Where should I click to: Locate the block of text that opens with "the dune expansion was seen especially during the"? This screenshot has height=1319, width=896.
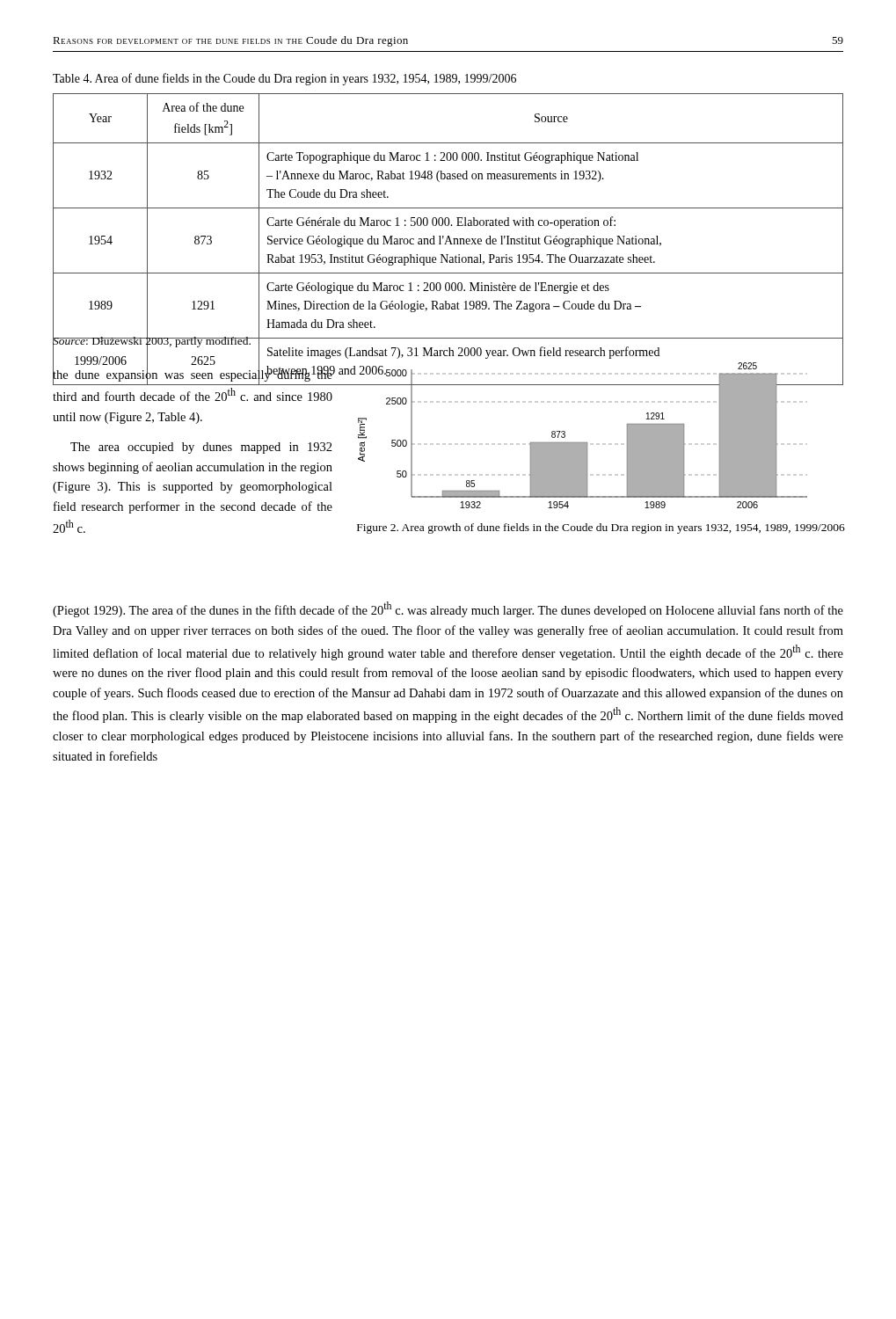tap(193, 452)
